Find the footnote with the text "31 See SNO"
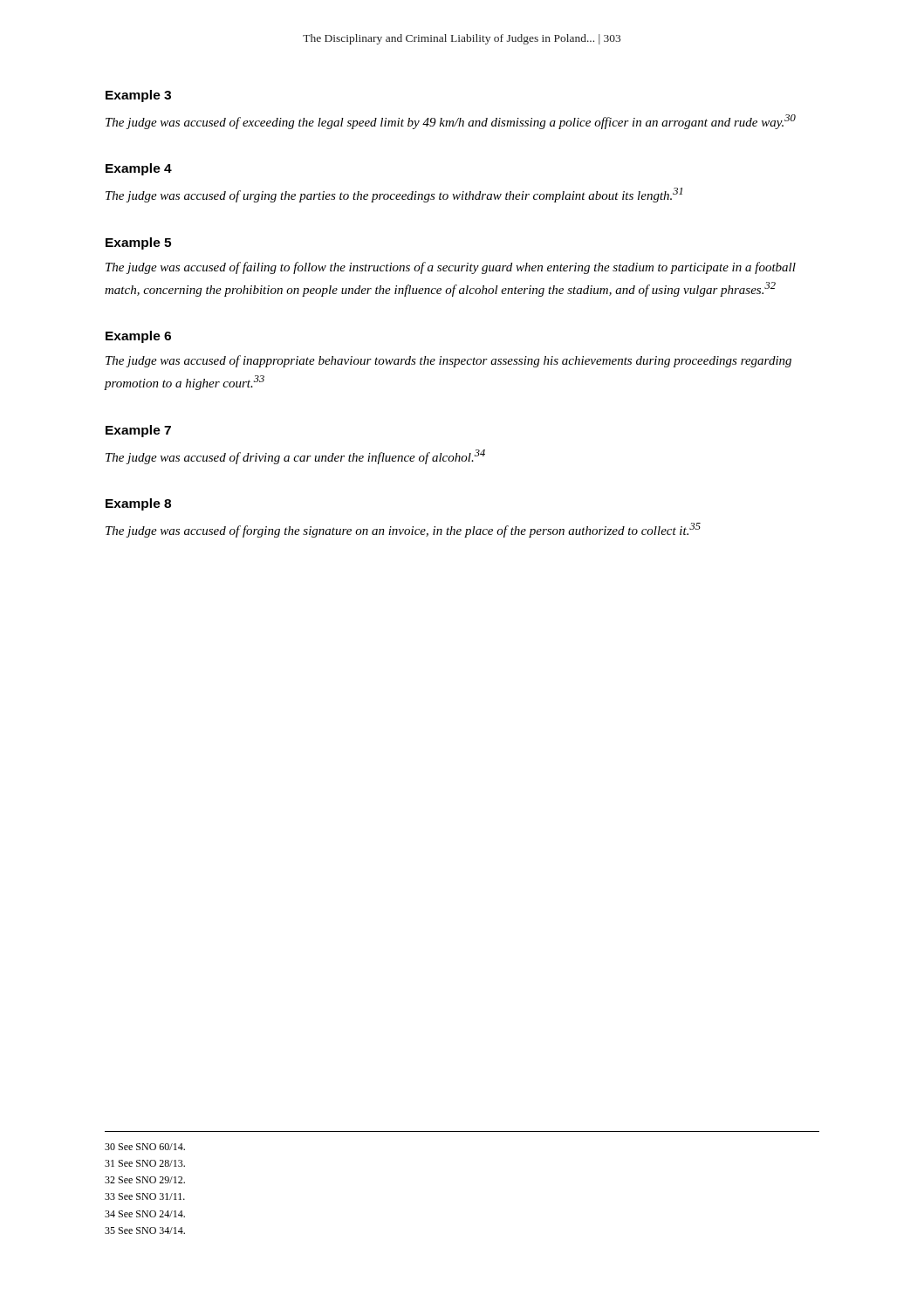Screen dimensions: 1309x924 pos(145,1163)
